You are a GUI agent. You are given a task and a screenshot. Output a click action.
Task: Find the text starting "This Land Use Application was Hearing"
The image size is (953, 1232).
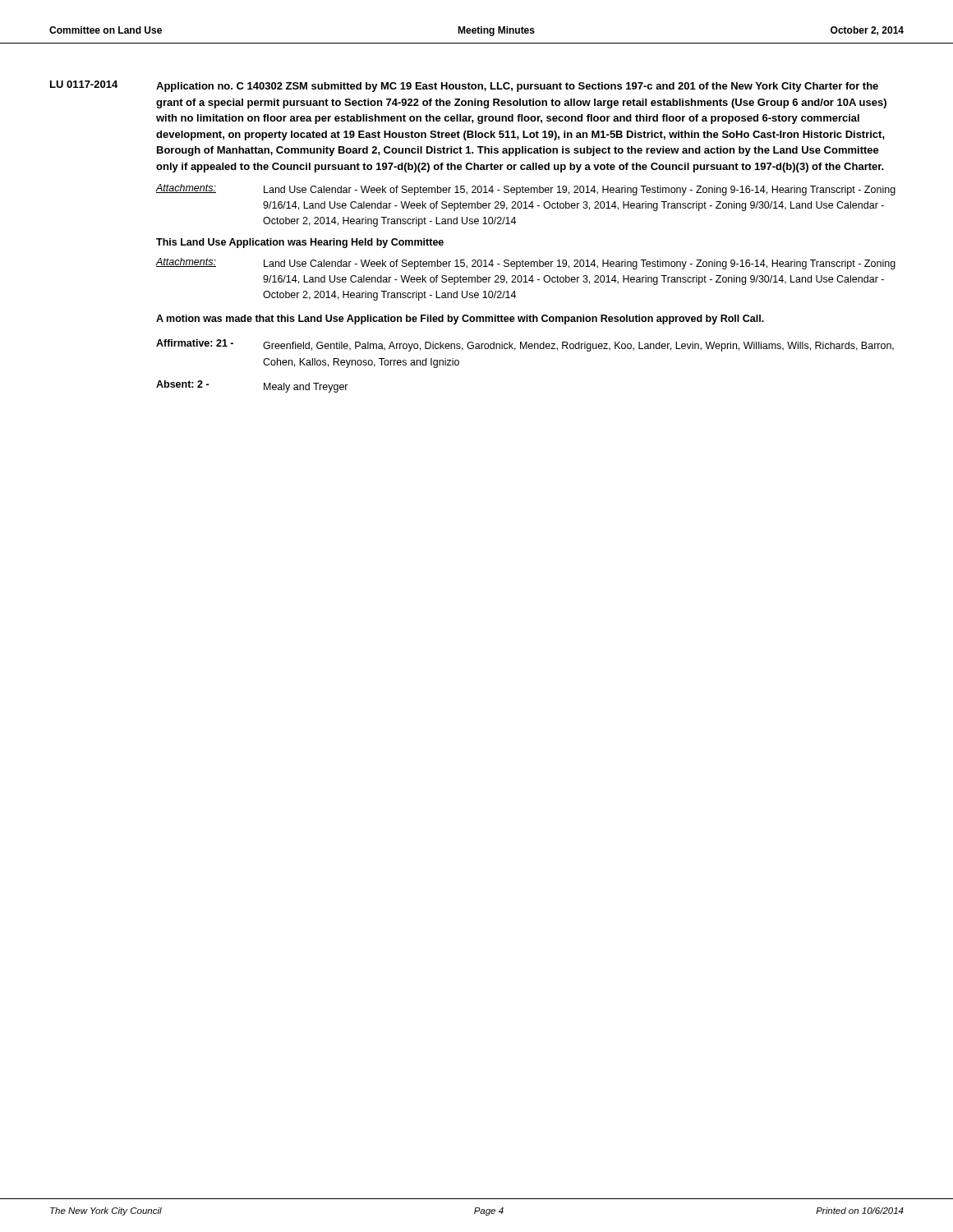(300, 243)
